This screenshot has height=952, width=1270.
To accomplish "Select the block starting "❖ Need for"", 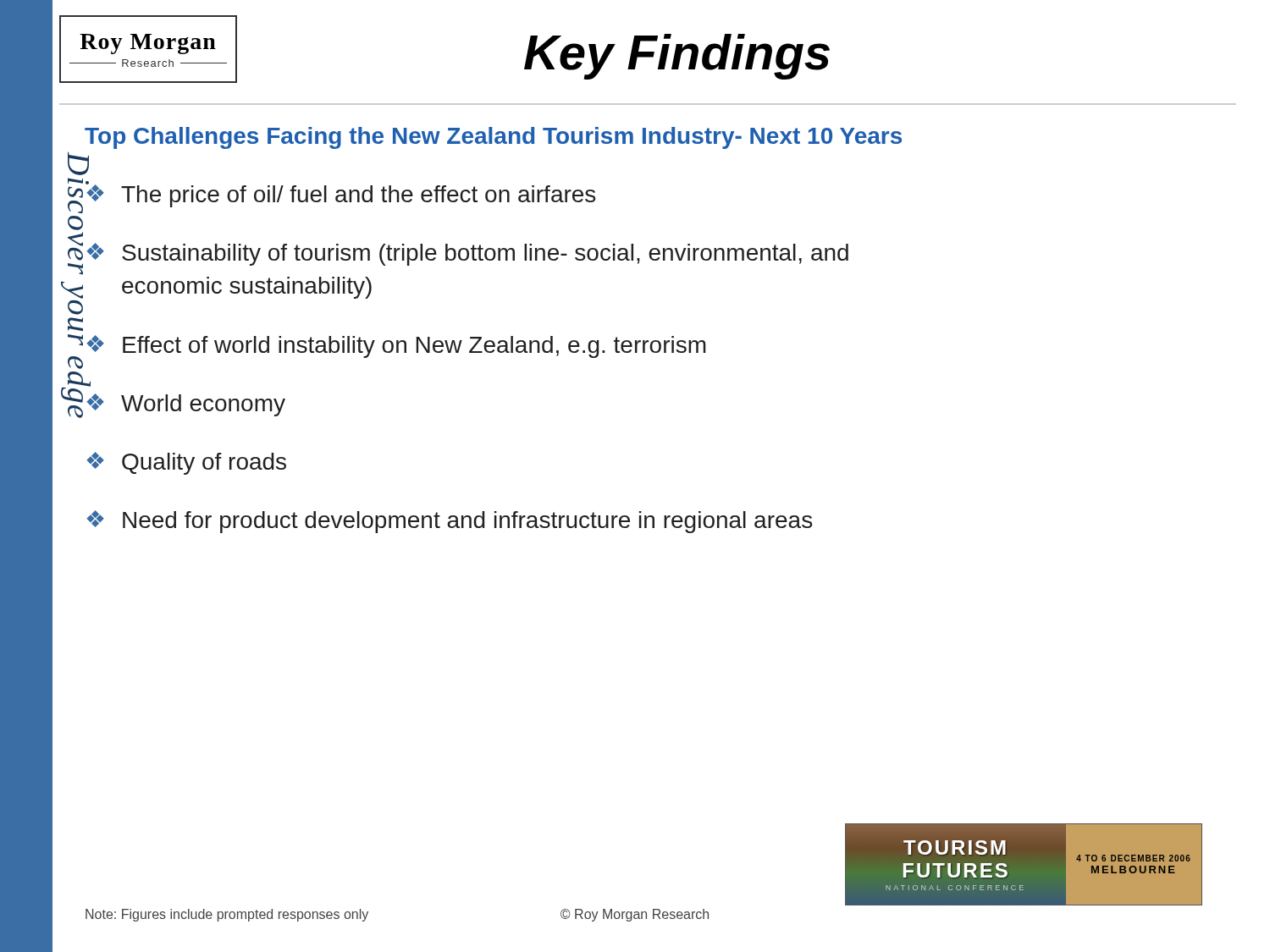I will (449, 520).
